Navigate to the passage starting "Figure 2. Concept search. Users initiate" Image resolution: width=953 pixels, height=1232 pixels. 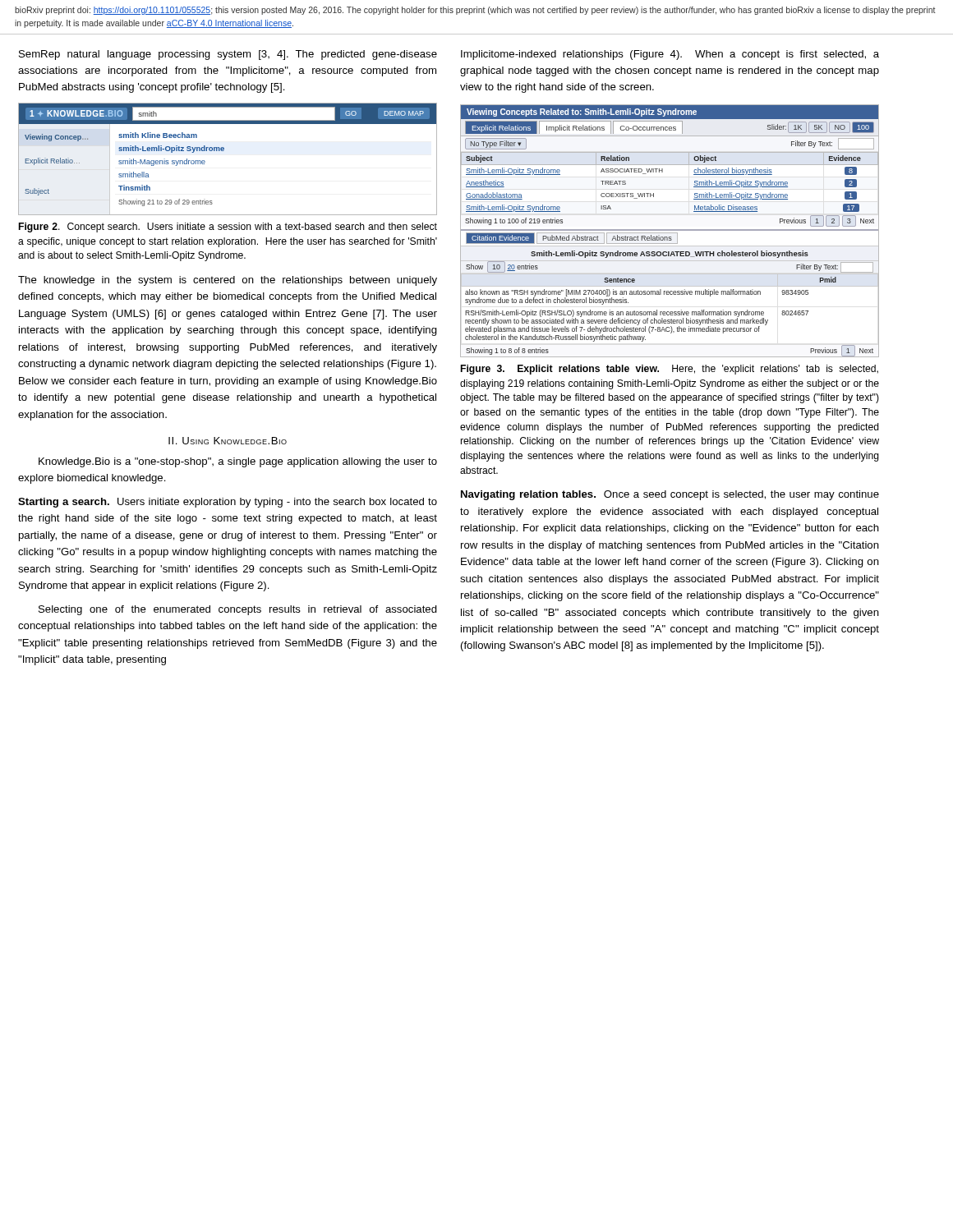click(228, 241)
